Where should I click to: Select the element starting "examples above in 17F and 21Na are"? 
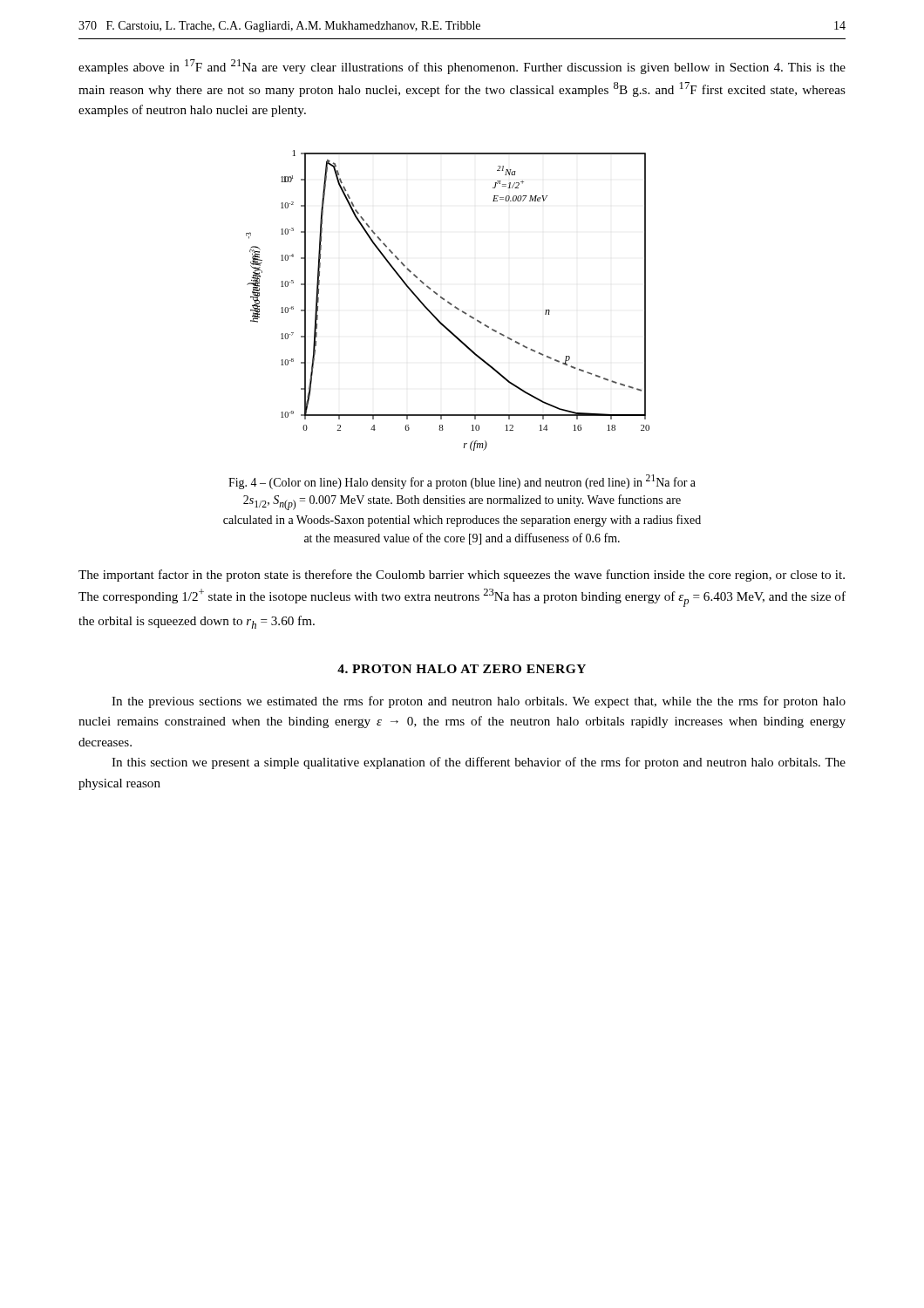[462, 87]
